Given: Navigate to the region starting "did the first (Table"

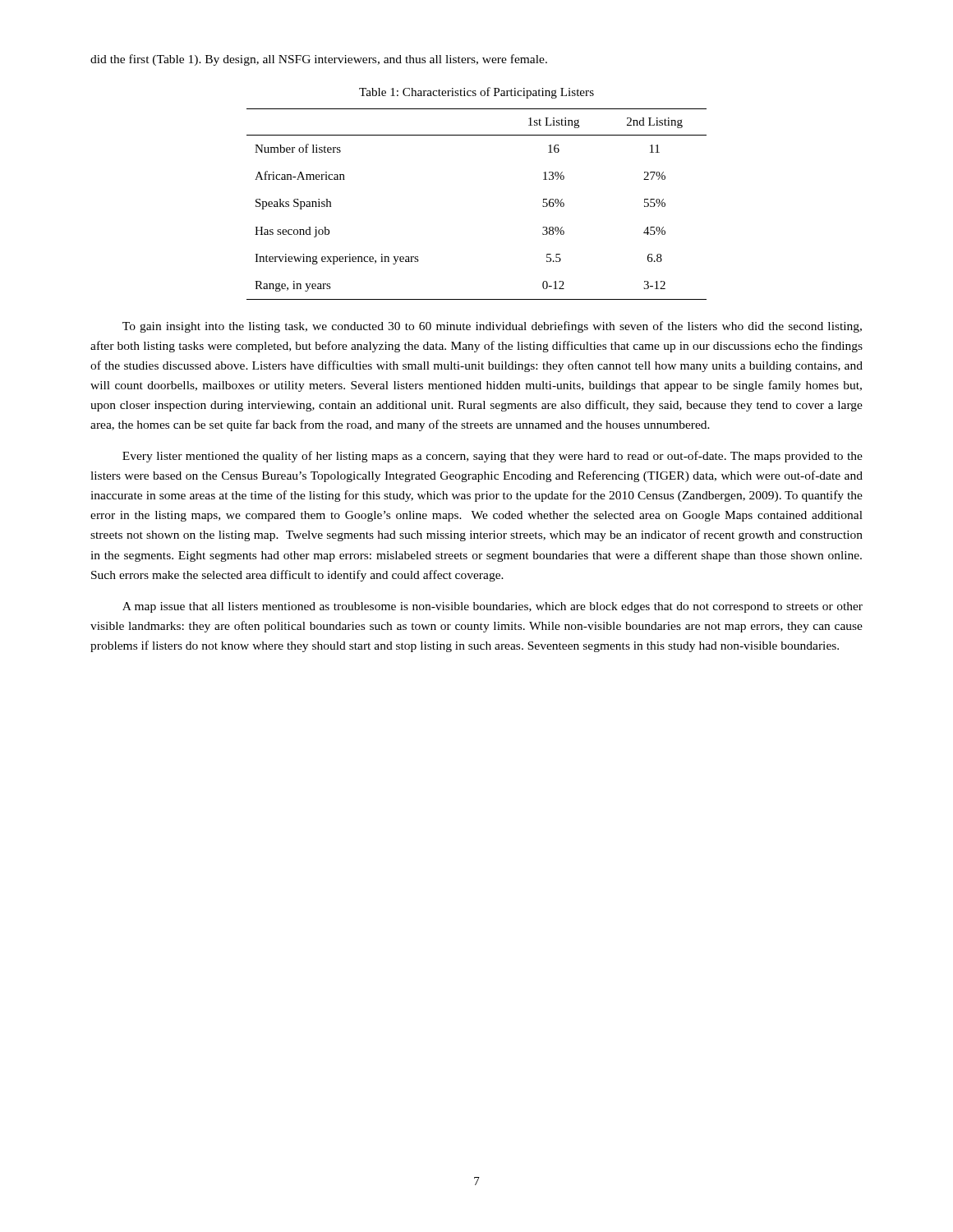Looking at the screenshot, I should (319, 59).
